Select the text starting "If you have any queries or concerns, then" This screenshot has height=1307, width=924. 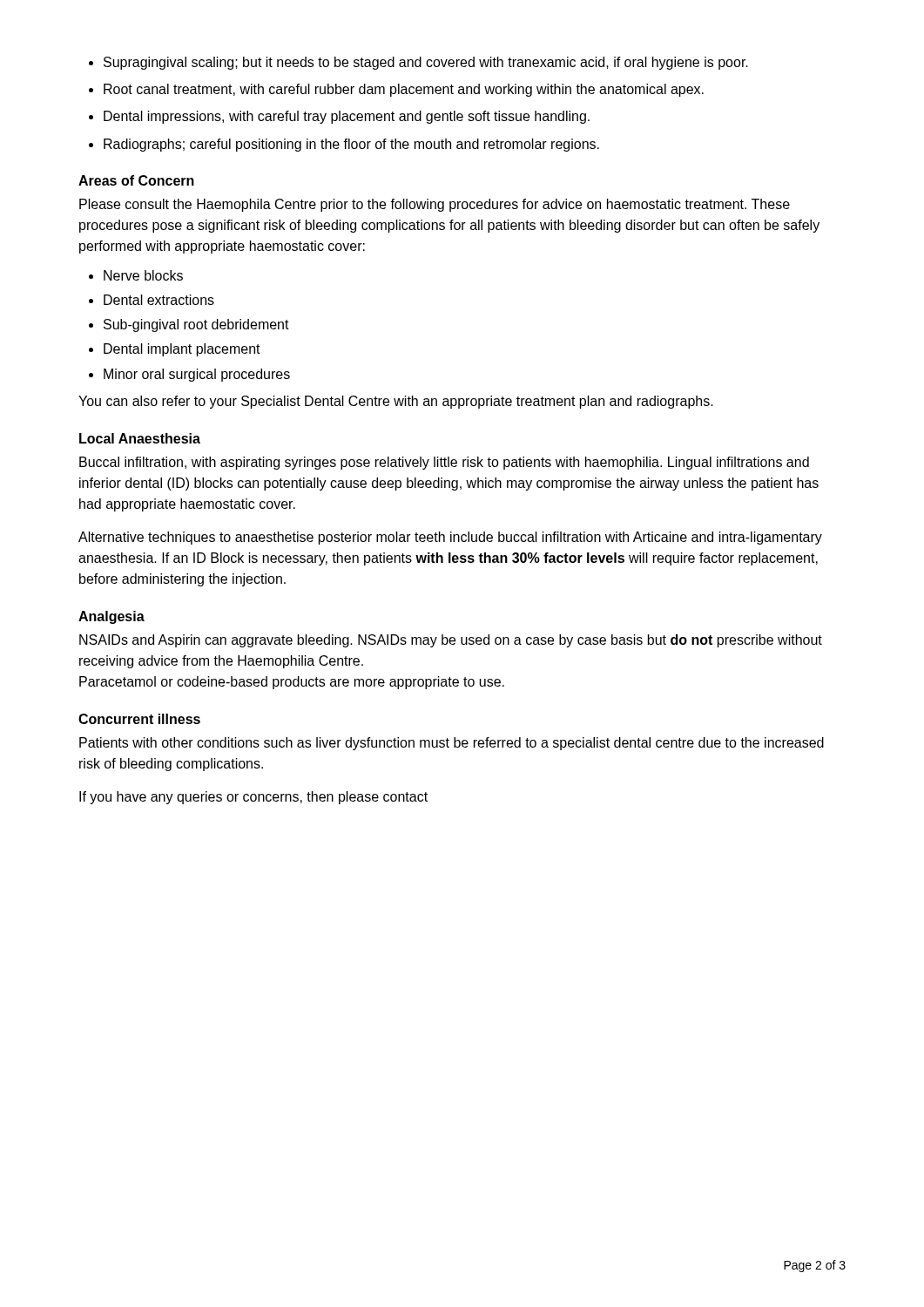(253, 797)
